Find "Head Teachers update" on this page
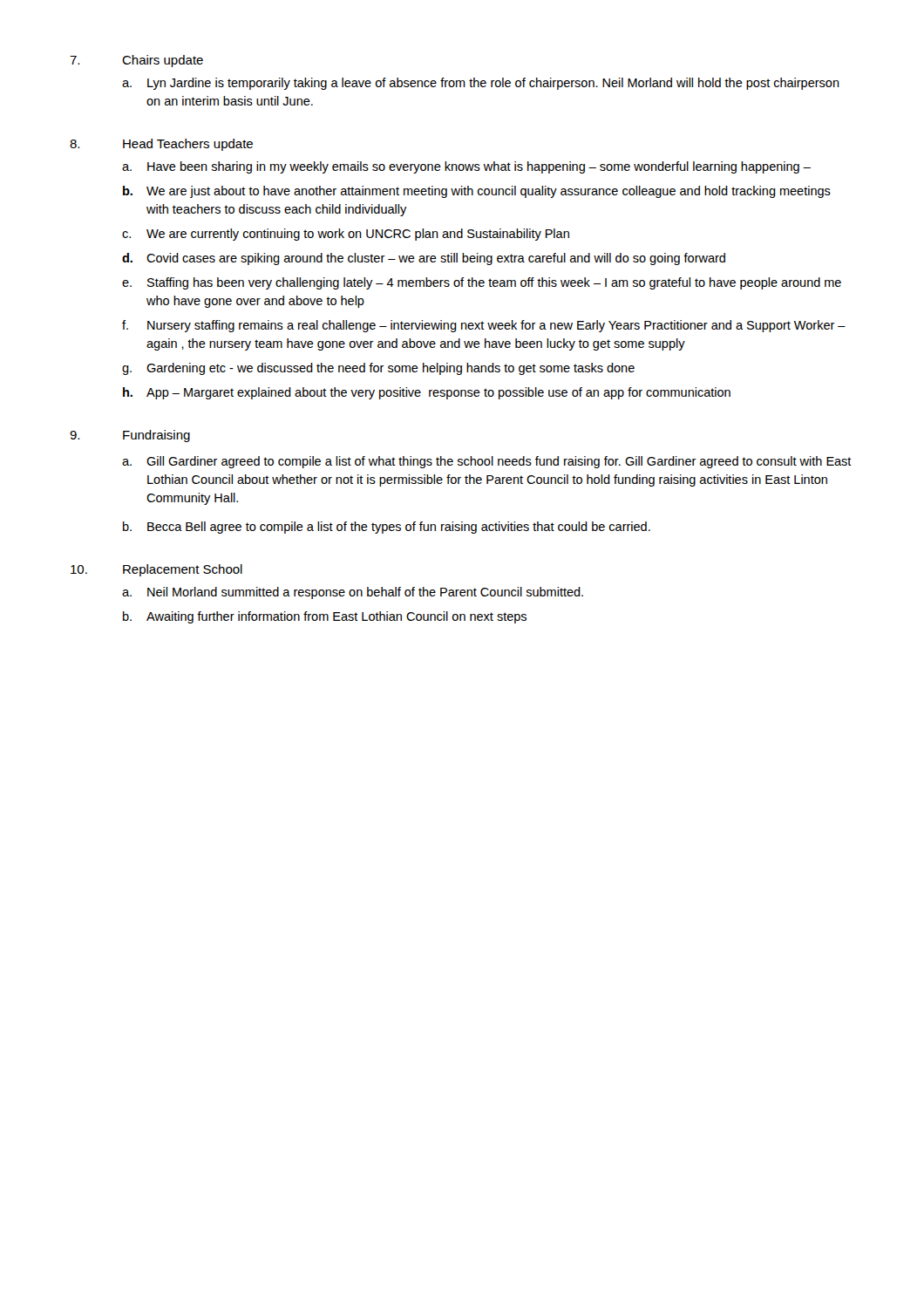 coord(188,143)
